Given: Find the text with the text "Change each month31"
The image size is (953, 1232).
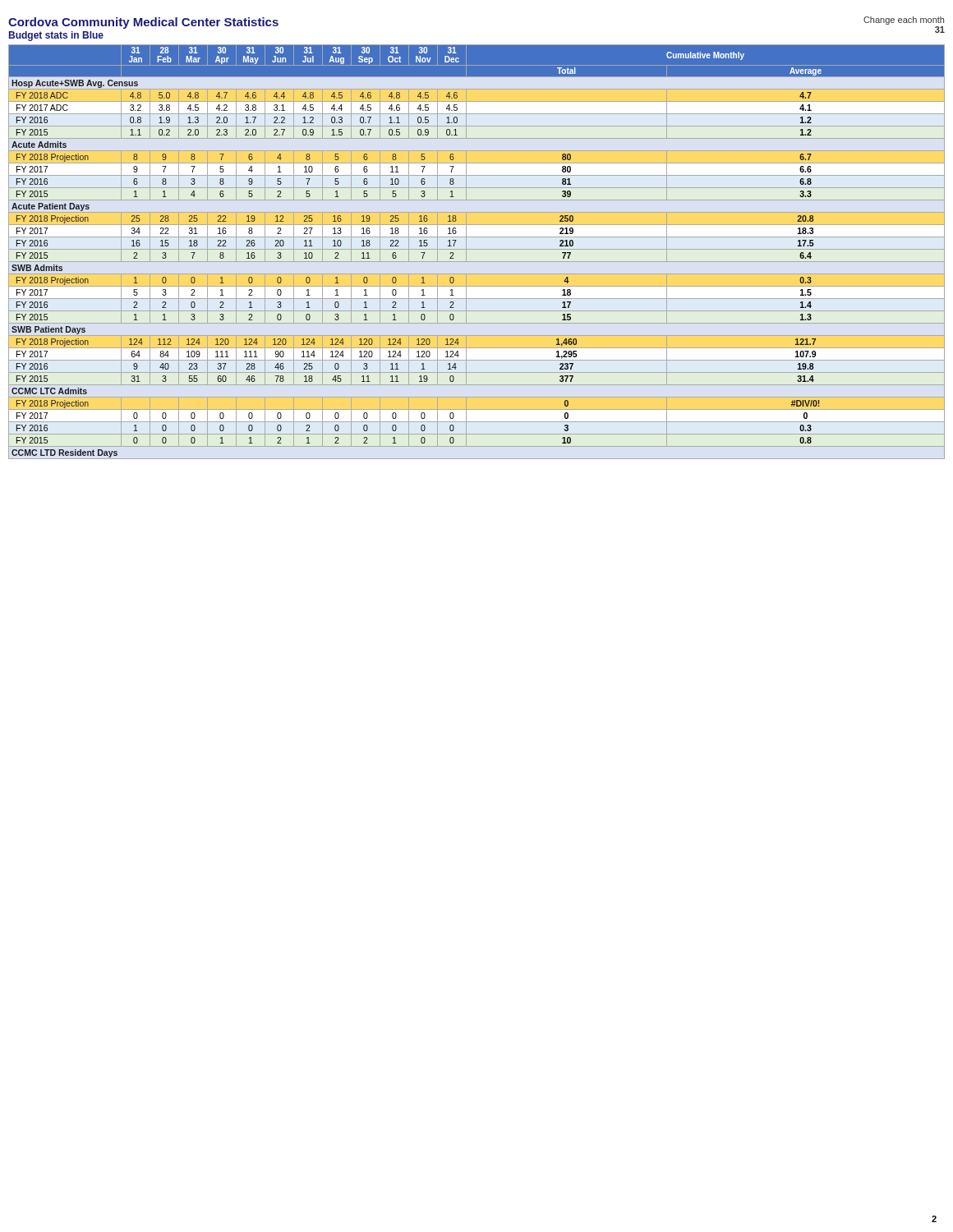Looking at the screenshot, I should tap(904, 25).
